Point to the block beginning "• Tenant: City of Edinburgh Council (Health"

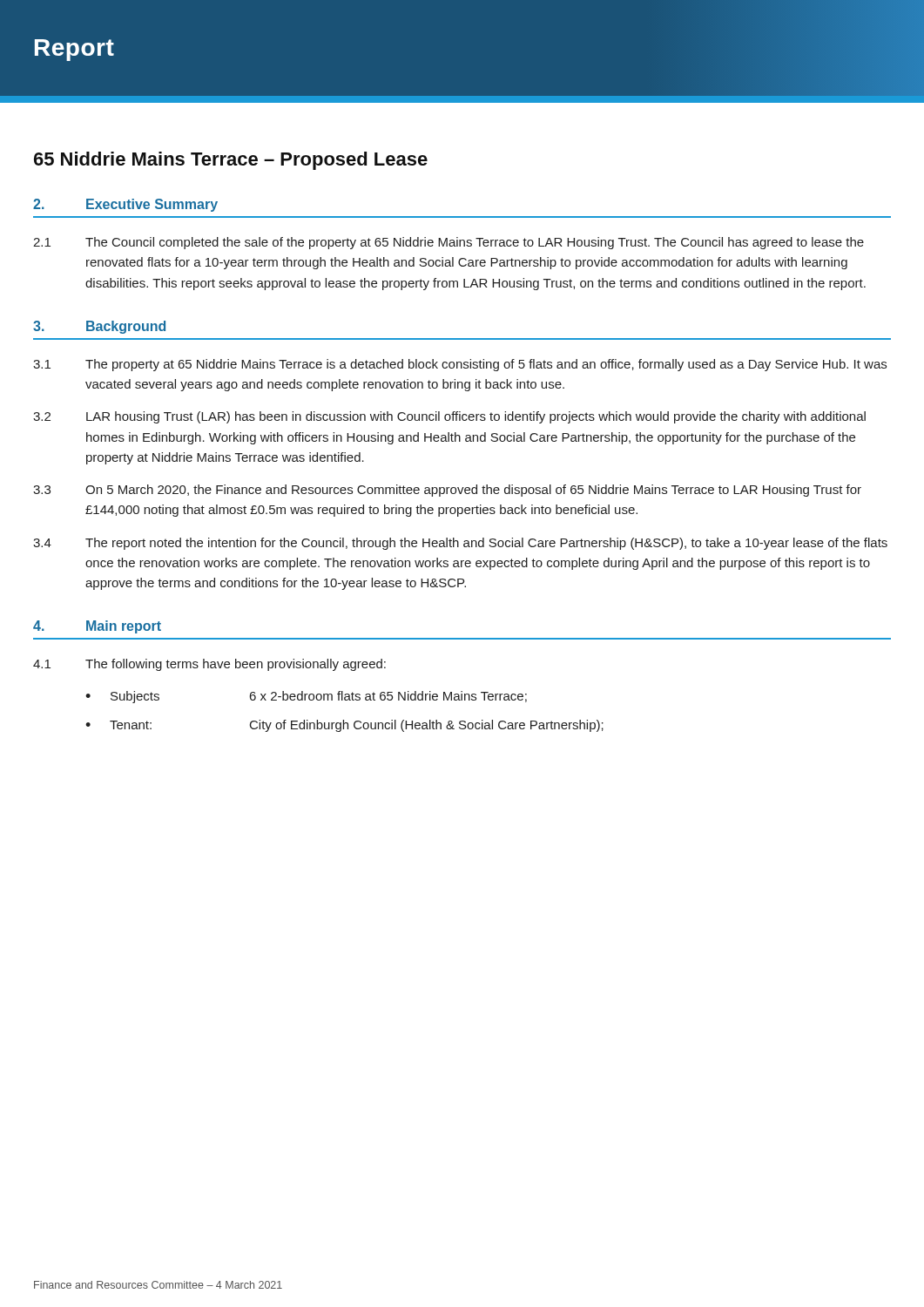(x=488, y=726)
